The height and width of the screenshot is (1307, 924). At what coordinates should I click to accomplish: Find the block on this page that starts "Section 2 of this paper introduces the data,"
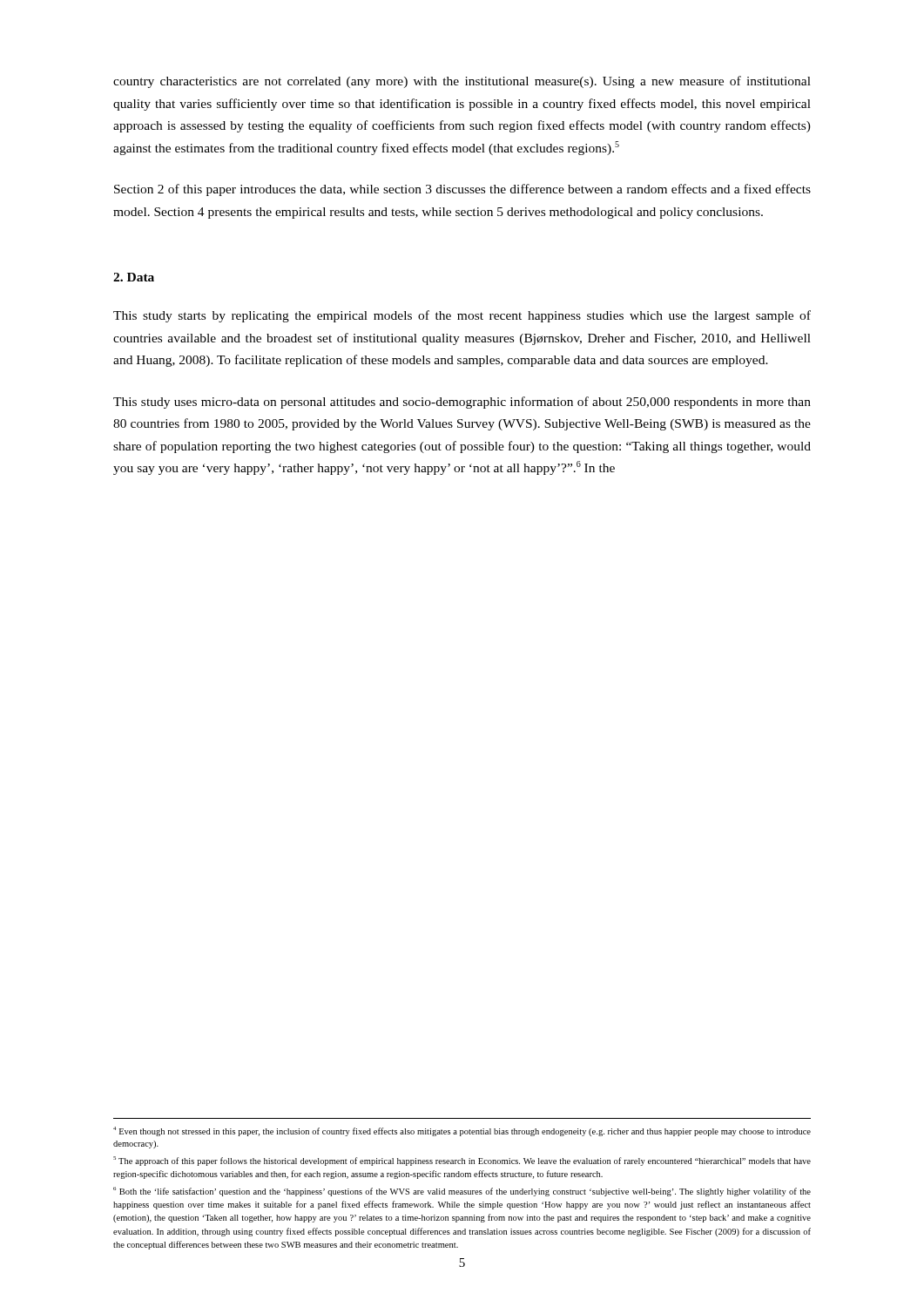(x=462, y=200)
